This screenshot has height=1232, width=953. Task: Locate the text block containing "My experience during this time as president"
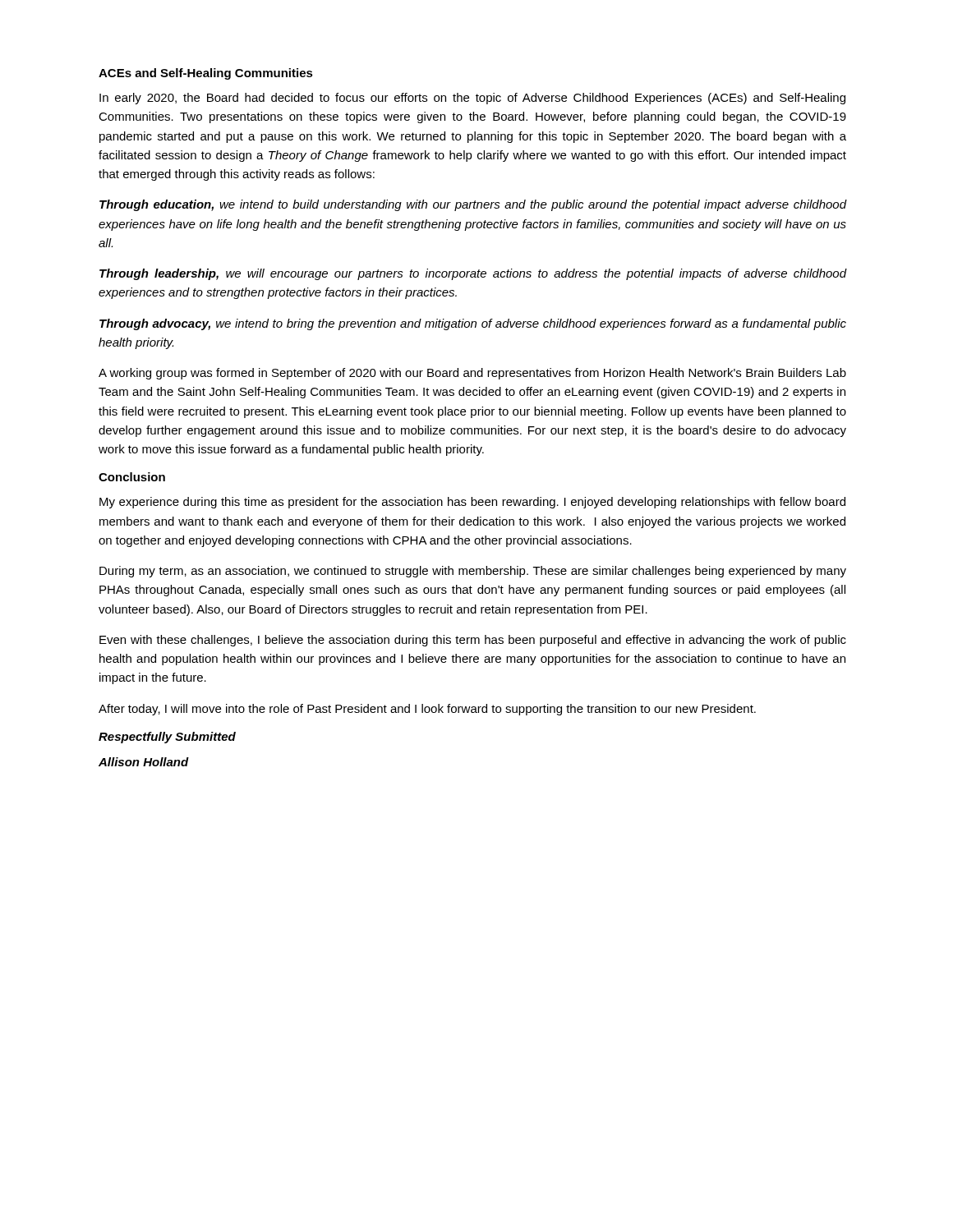click(472, 521)
